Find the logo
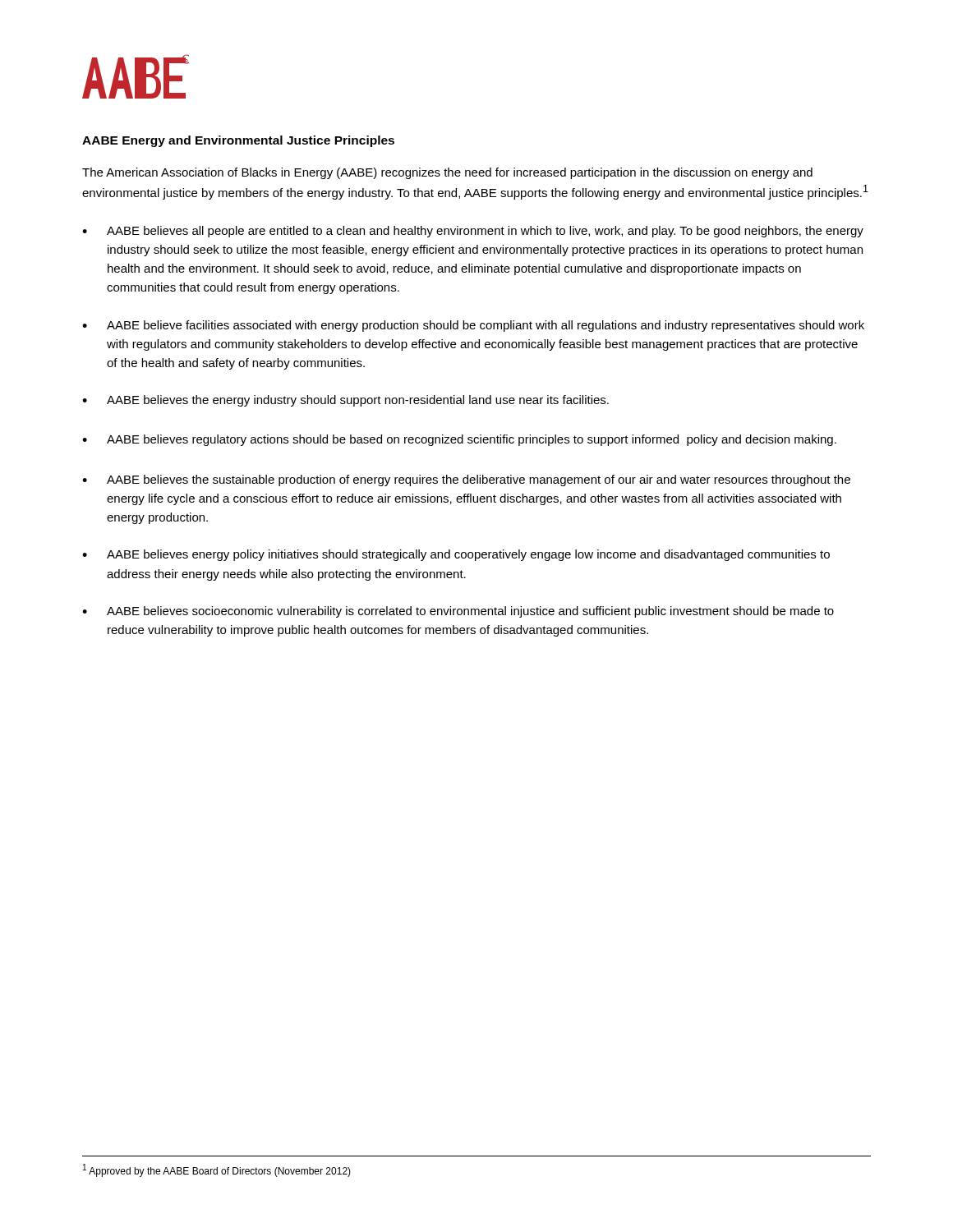This screenshot has height=1232, width=953. pyautogui.click(x=476, y=79)
